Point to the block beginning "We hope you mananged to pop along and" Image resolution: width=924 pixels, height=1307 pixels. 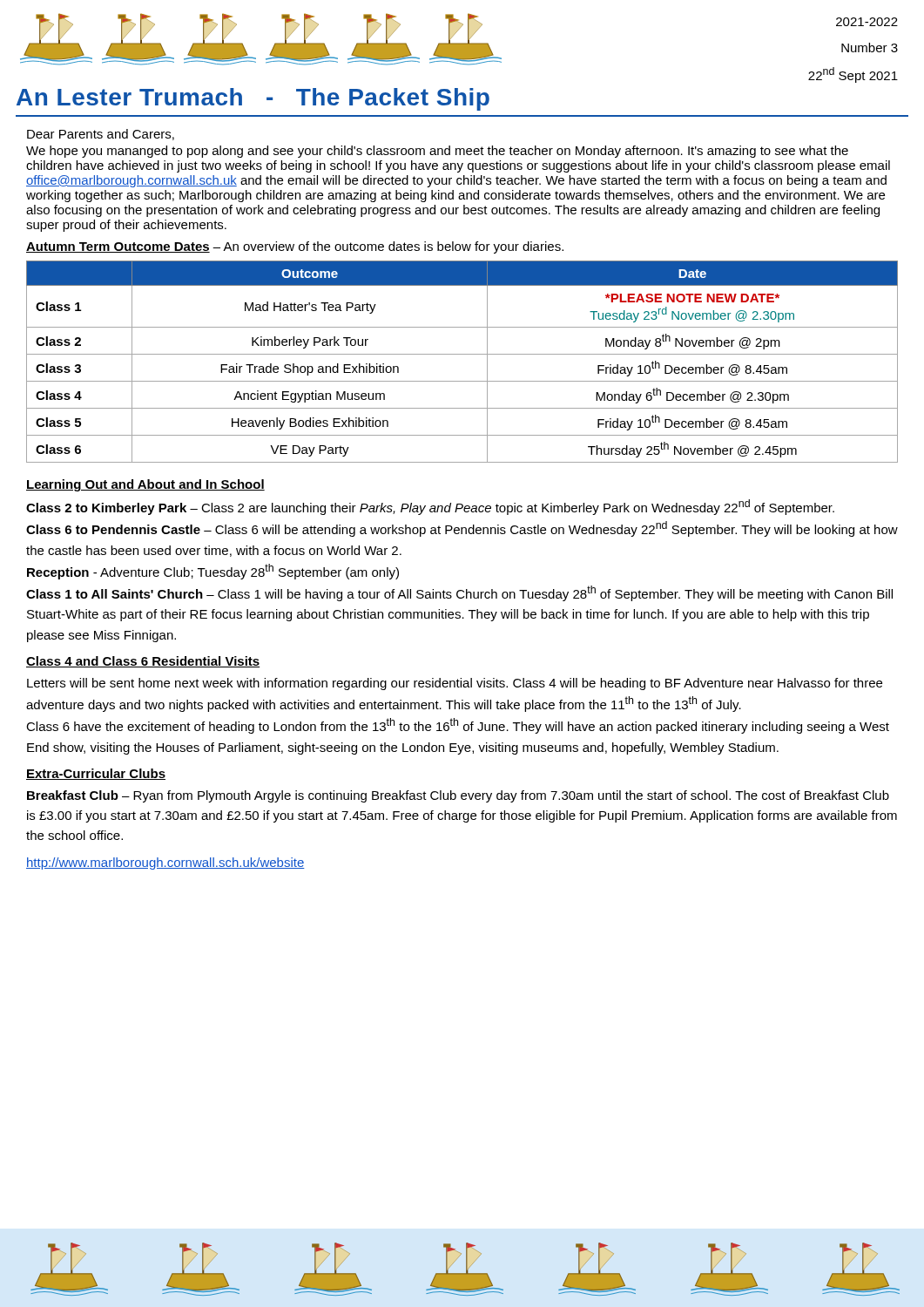pos(458,187)
